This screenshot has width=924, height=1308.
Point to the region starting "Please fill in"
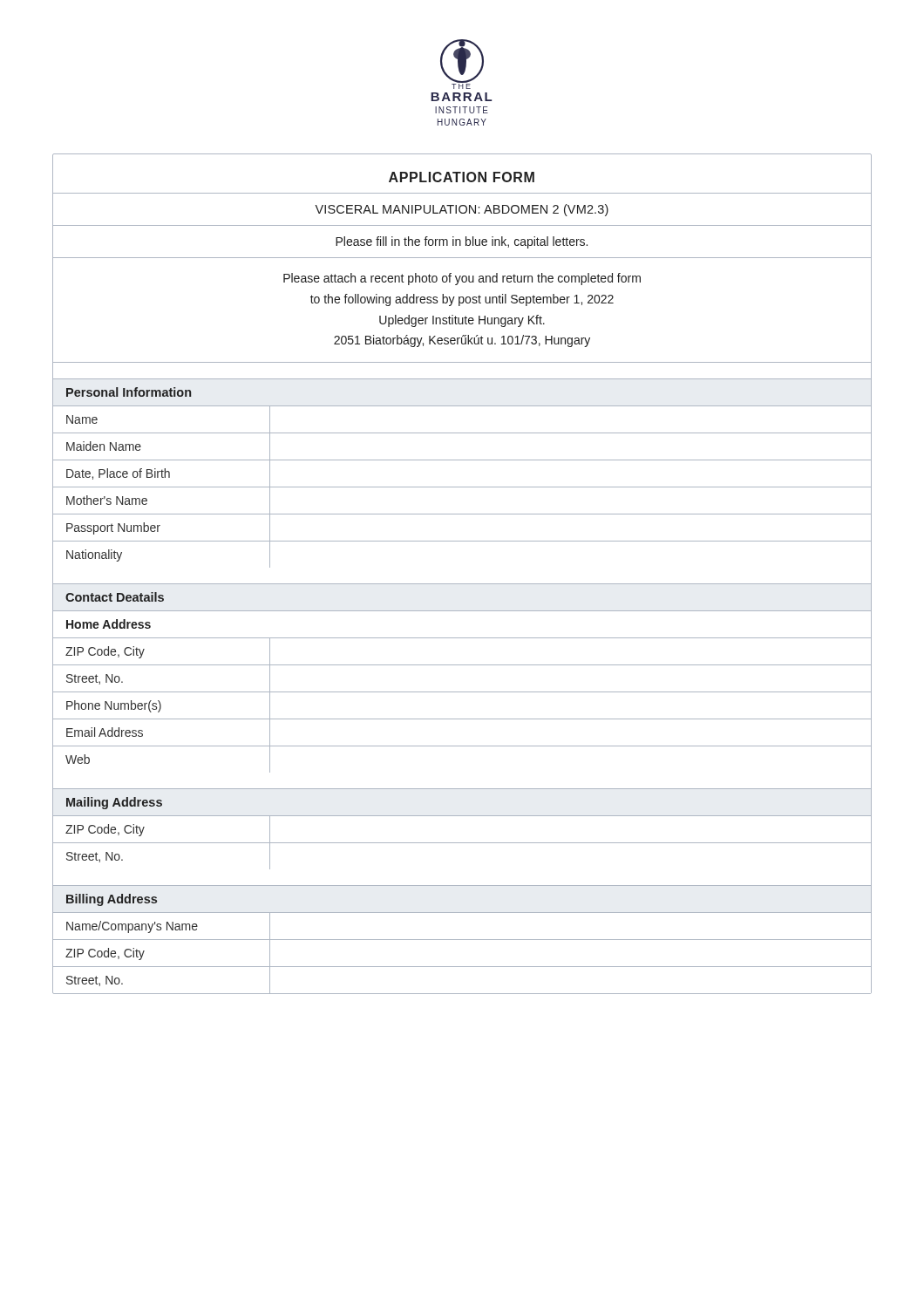coord(462,242)
